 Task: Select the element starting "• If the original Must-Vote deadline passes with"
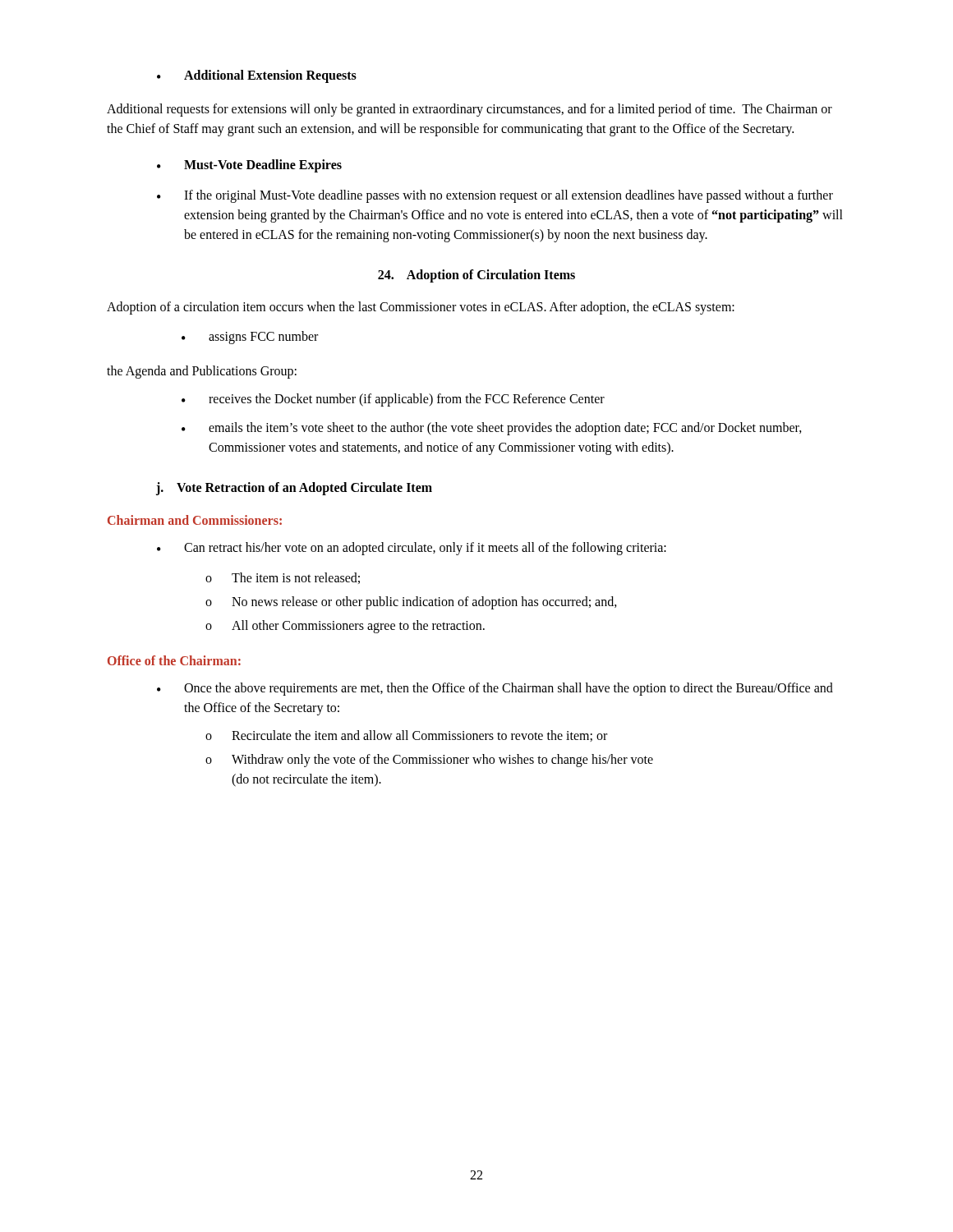pyautogui.click(x=501, y=215)
